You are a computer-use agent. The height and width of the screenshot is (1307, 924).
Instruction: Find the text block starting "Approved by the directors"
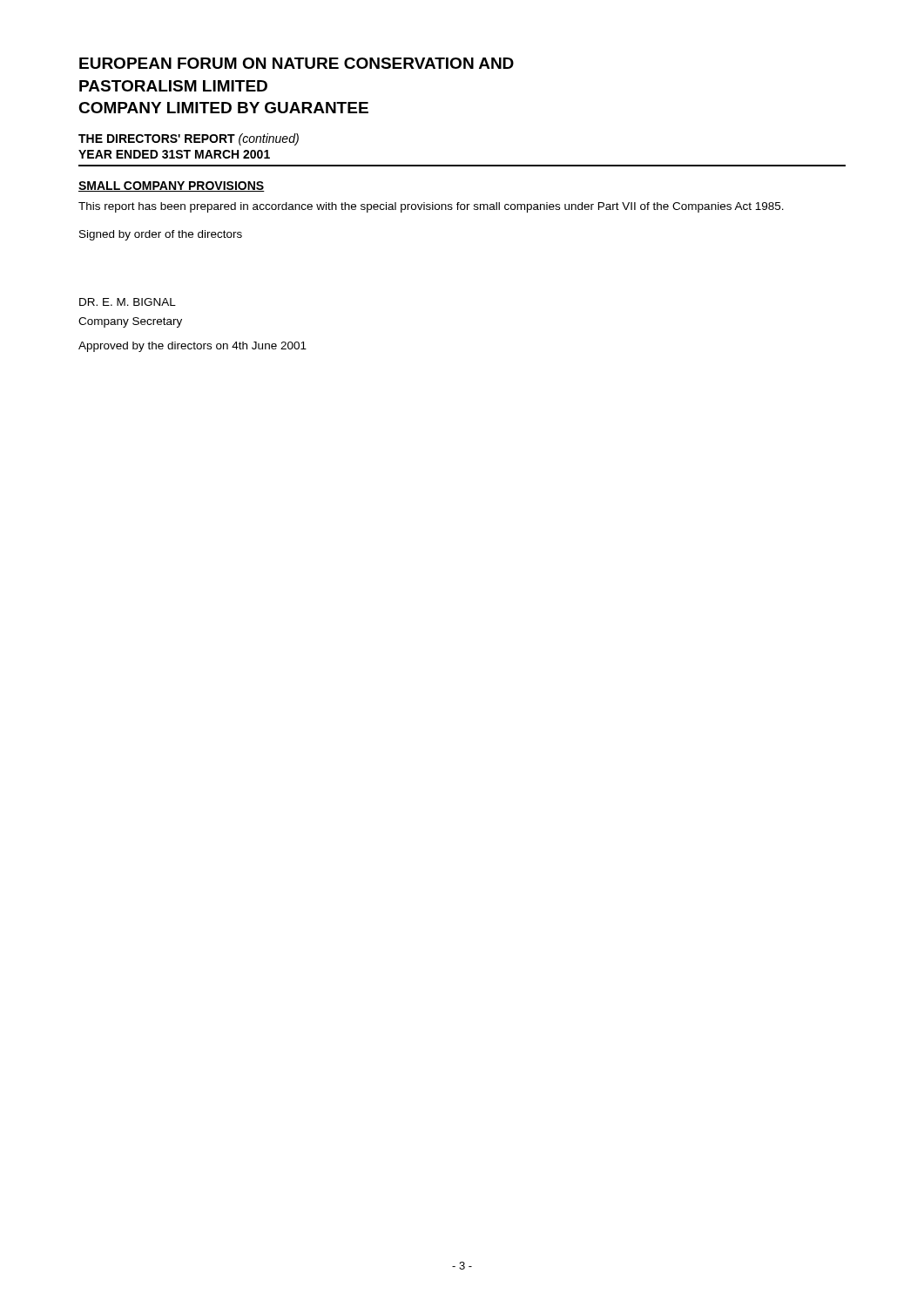[192, 346]
